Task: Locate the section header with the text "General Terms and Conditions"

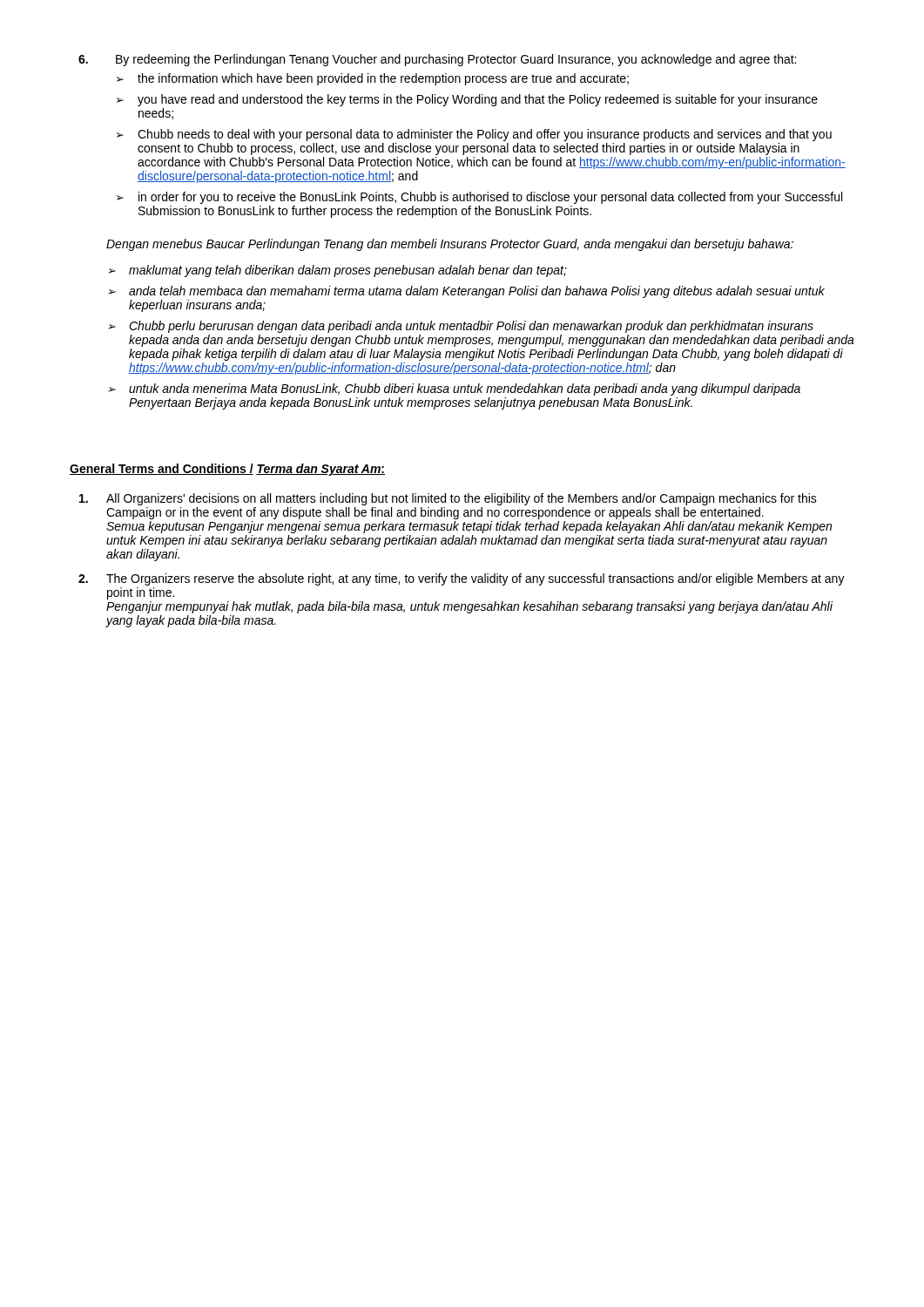Action: point(227,469)
